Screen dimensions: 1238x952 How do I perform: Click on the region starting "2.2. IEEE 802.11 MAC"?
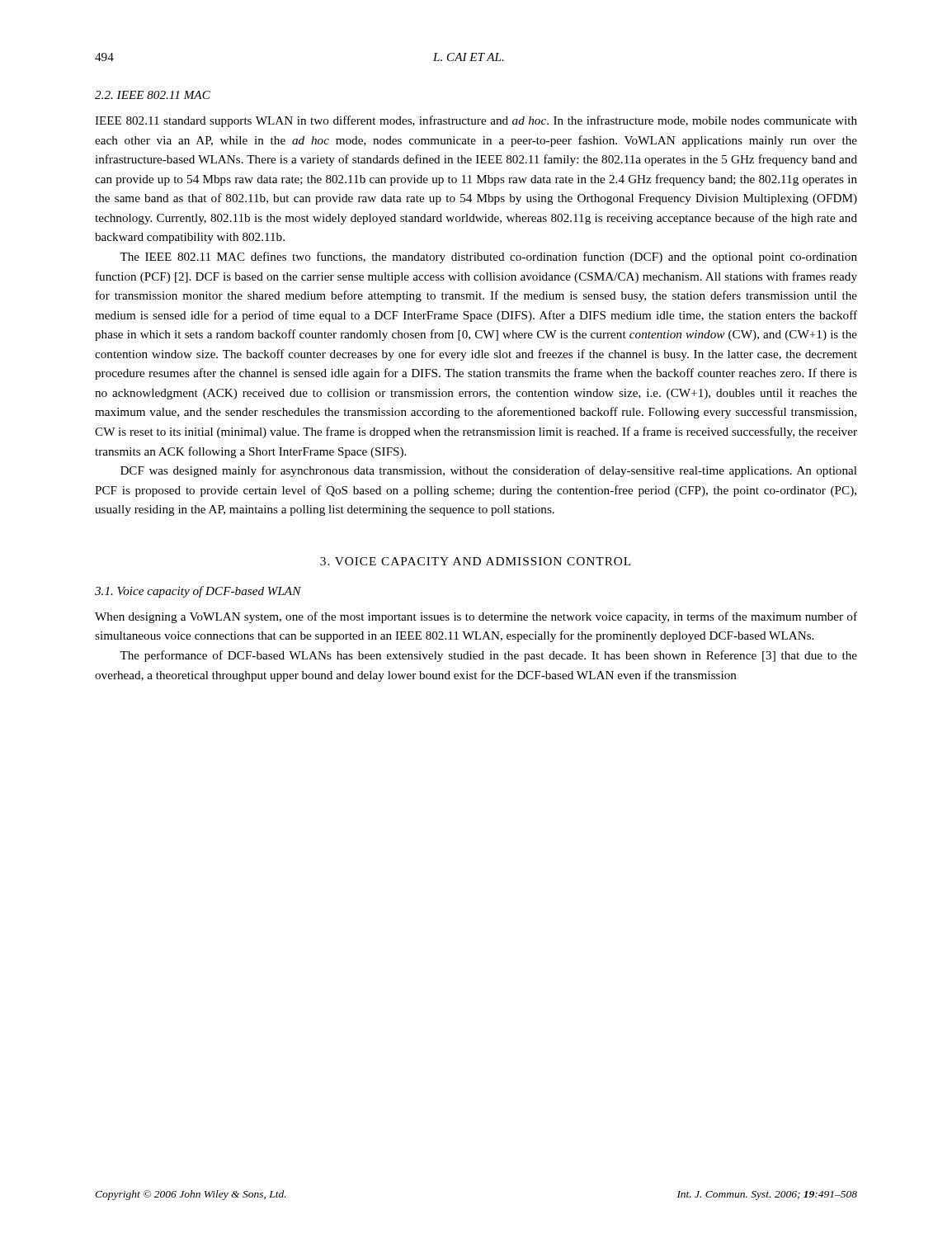click(153, 95)
